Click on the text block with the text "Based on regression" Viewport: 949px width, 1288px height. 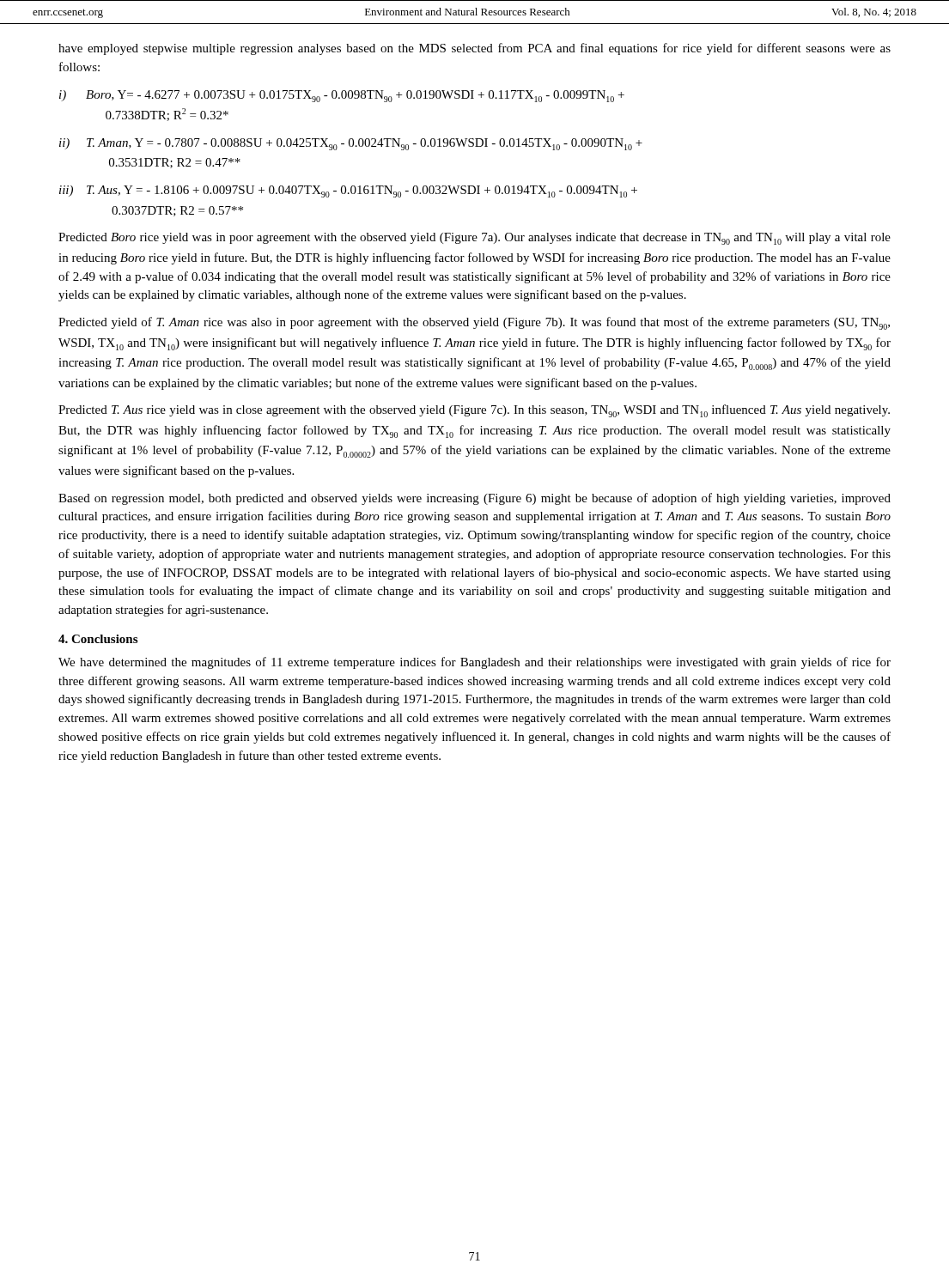pyautogui.click(x=474, y=554)
